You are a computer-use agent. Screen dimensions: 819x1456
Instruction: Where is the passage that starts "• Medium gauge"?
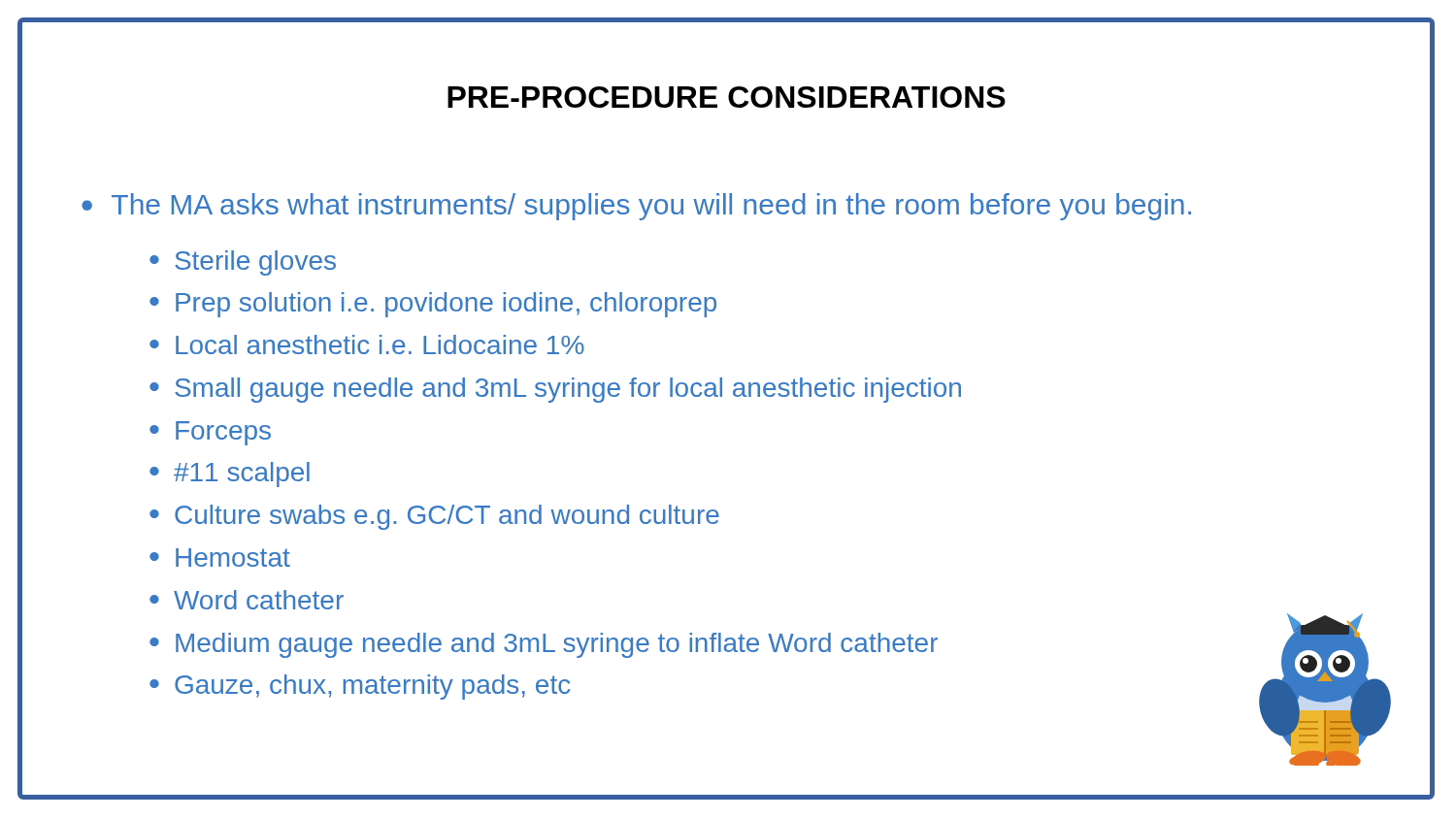click(x=543, y=643)
